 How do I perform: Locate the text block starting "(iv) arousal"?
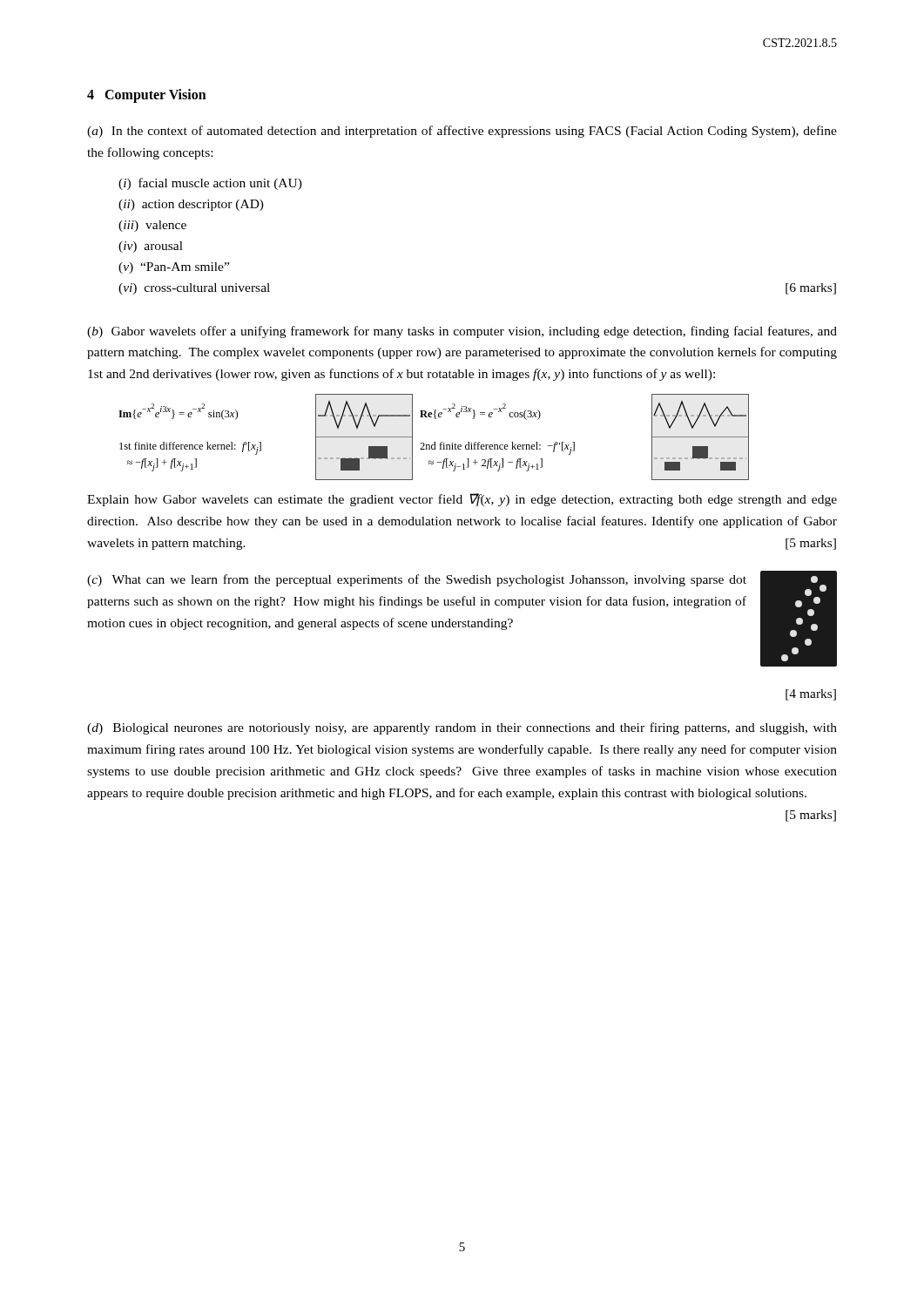pyautogui.click(x=151, y=245)
